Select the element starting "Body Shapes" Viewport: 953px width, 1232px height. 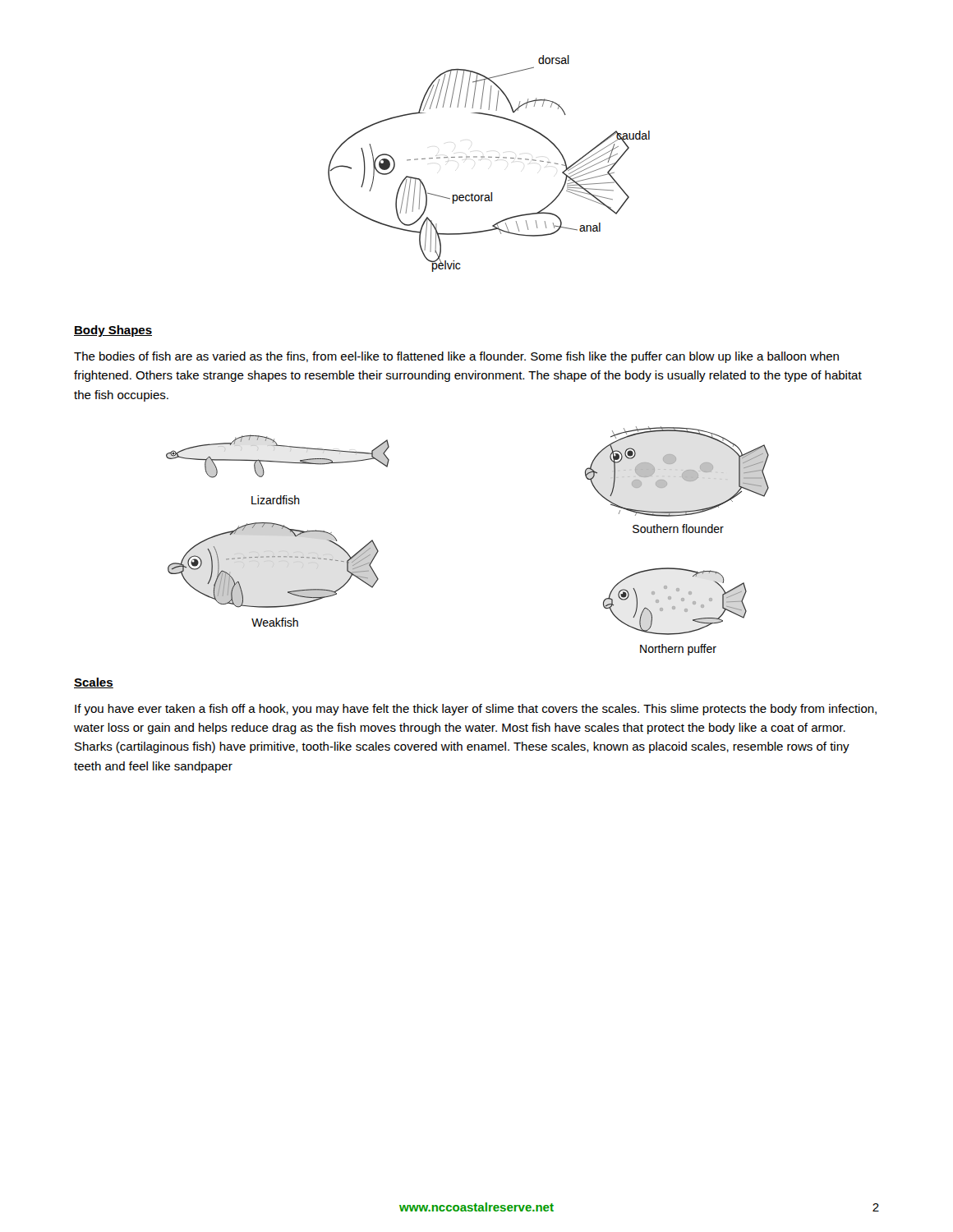[x=113, y=330]
